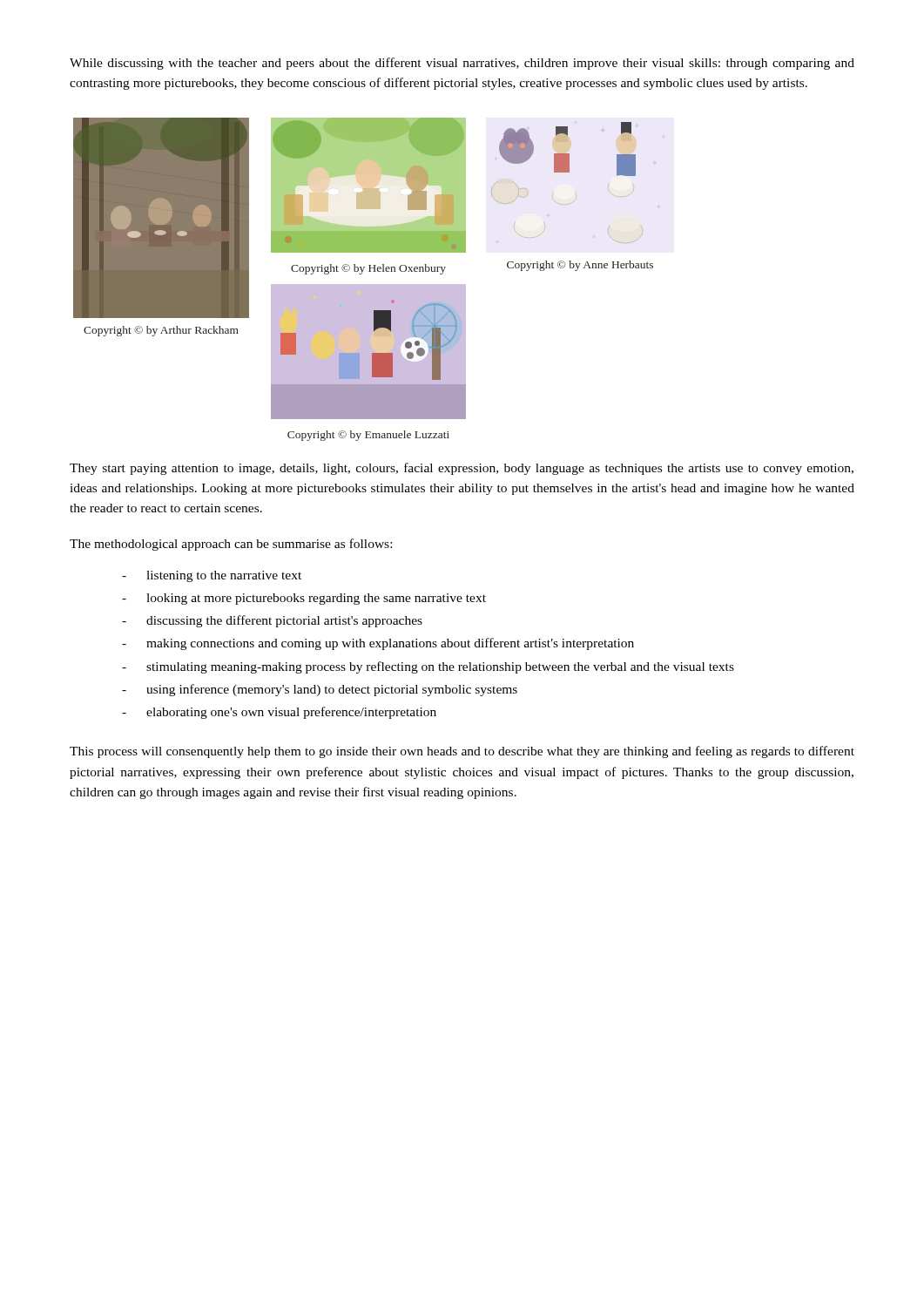Locate the caption with the text "Copyright © by Helen Oxenbury"
Viewport: 924px width, 1307px height.
(x=368, y=268)
